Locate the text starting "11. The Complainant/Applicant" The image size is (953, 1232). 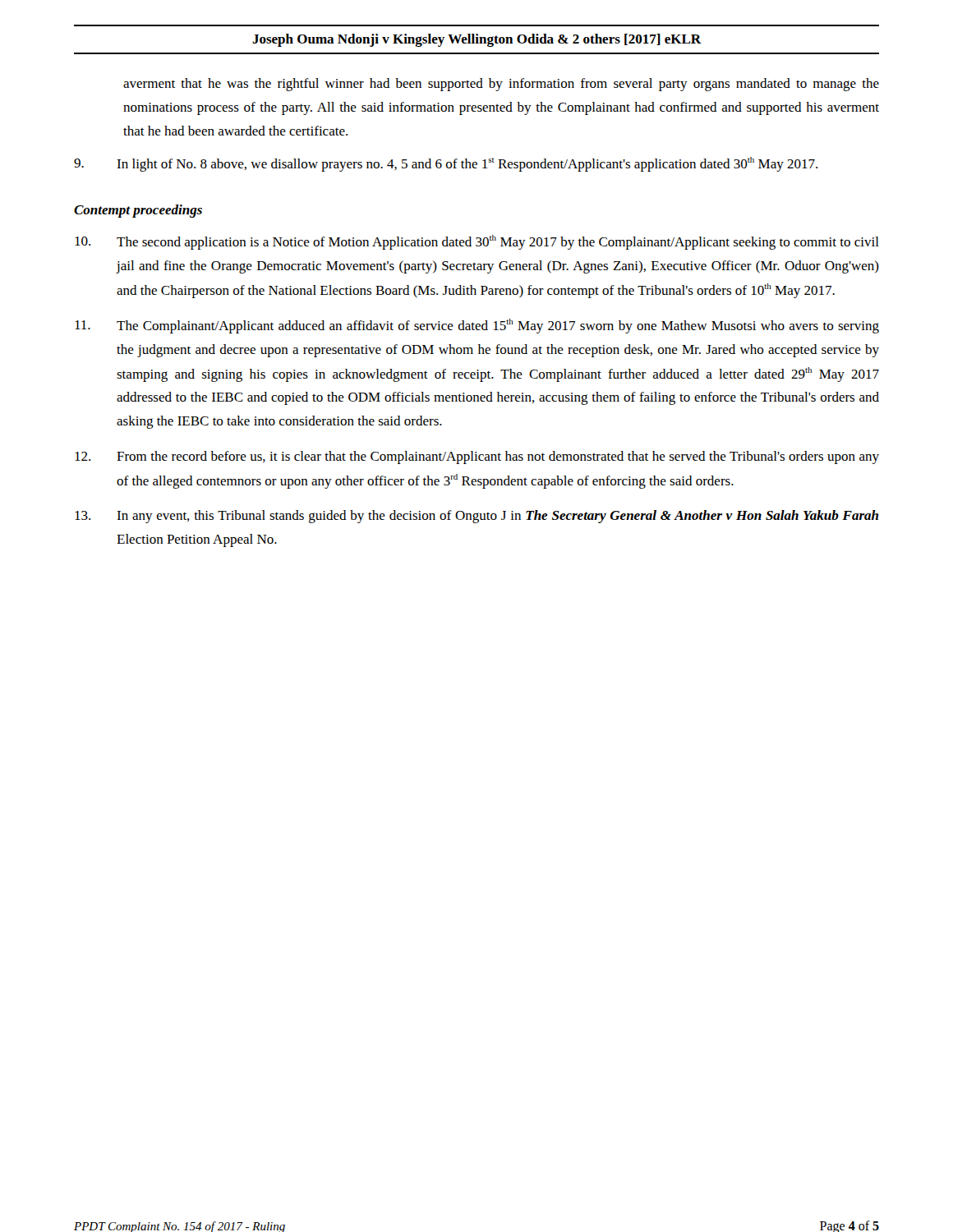tap(476, 374)
